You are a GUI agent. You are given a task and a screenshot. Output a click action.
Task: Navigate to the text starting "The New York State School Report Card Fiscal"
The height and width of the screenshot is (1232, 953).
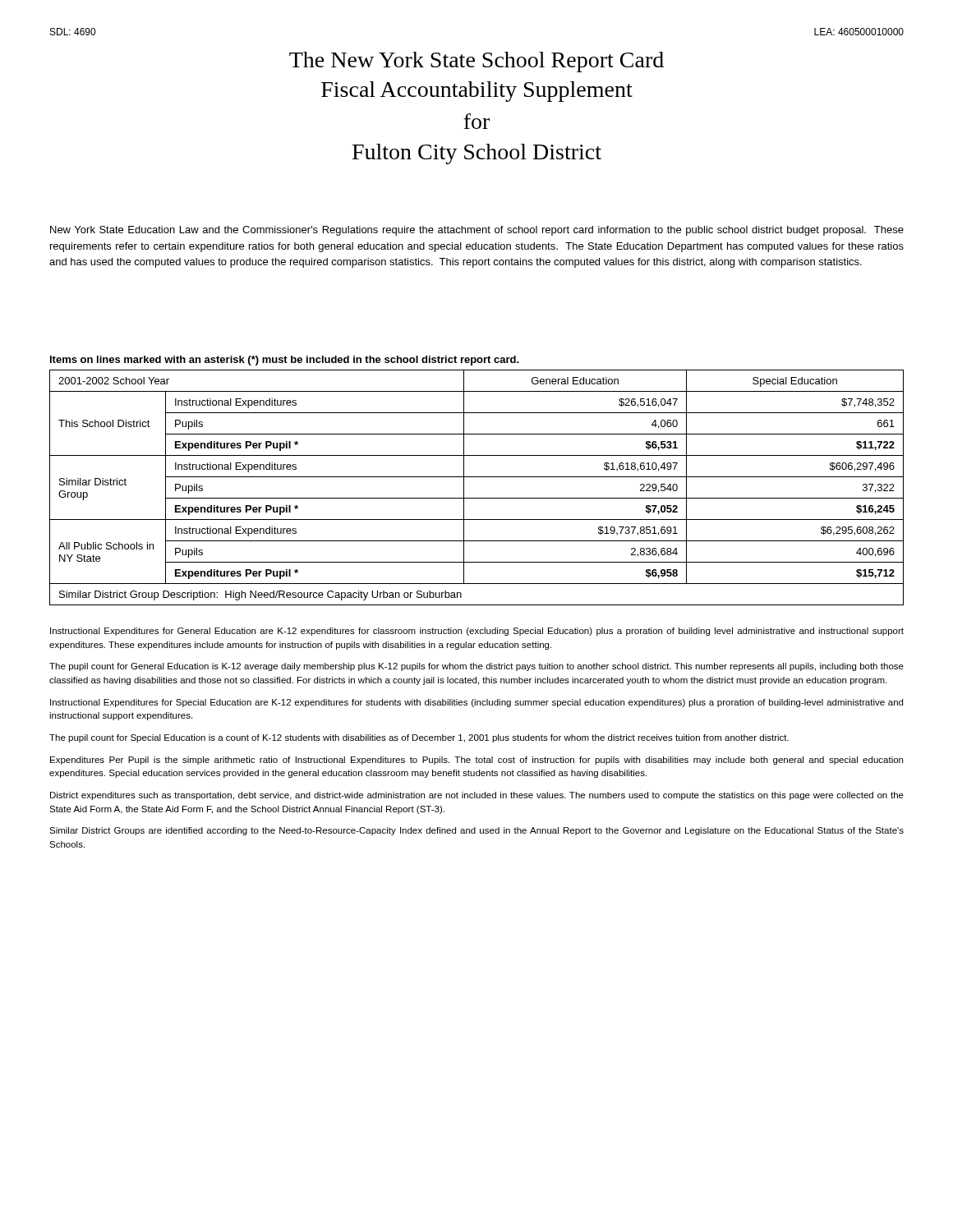pos(476,106)
